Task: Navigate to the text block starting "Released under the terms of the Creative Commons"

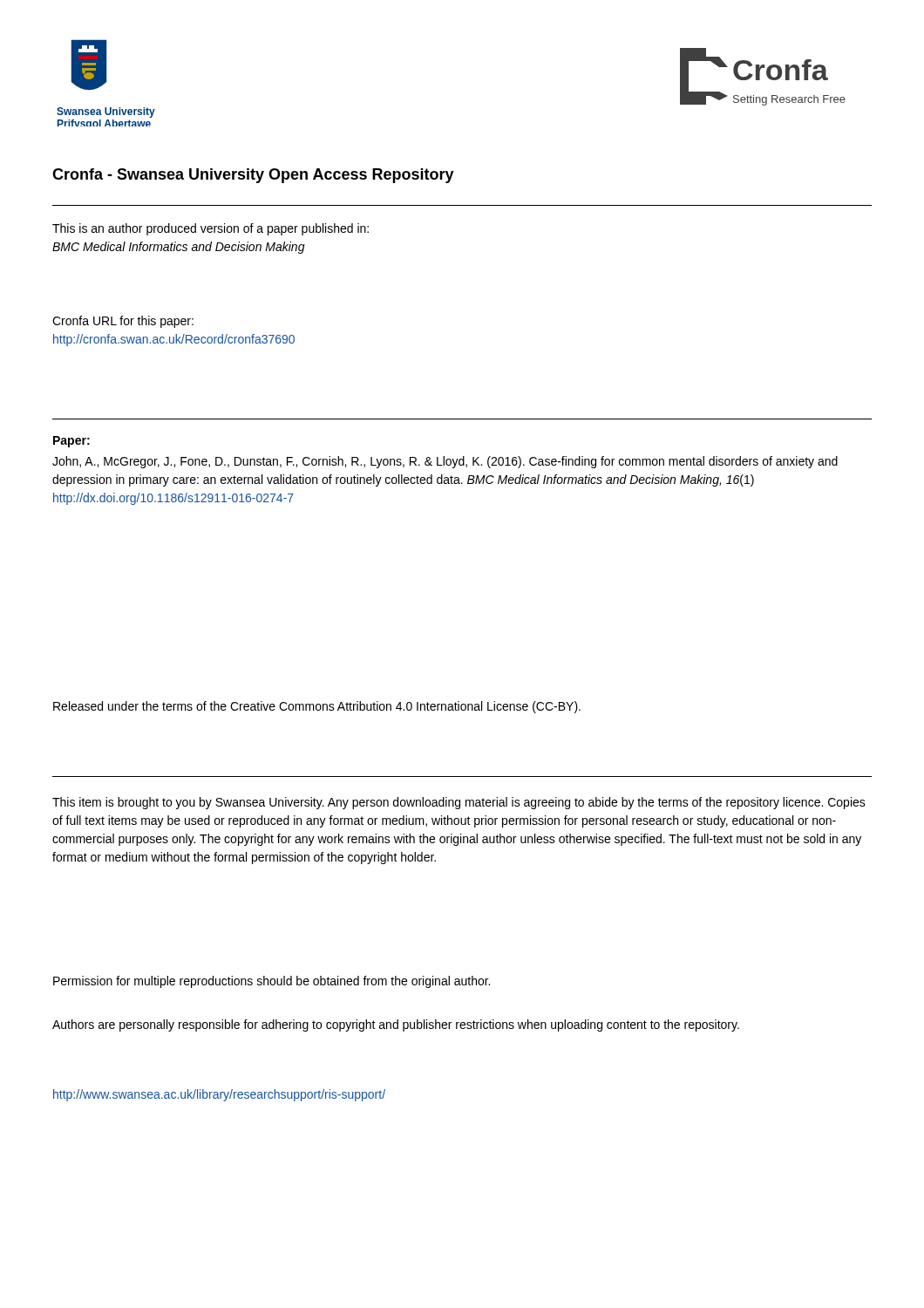Action: pos(462,707)
